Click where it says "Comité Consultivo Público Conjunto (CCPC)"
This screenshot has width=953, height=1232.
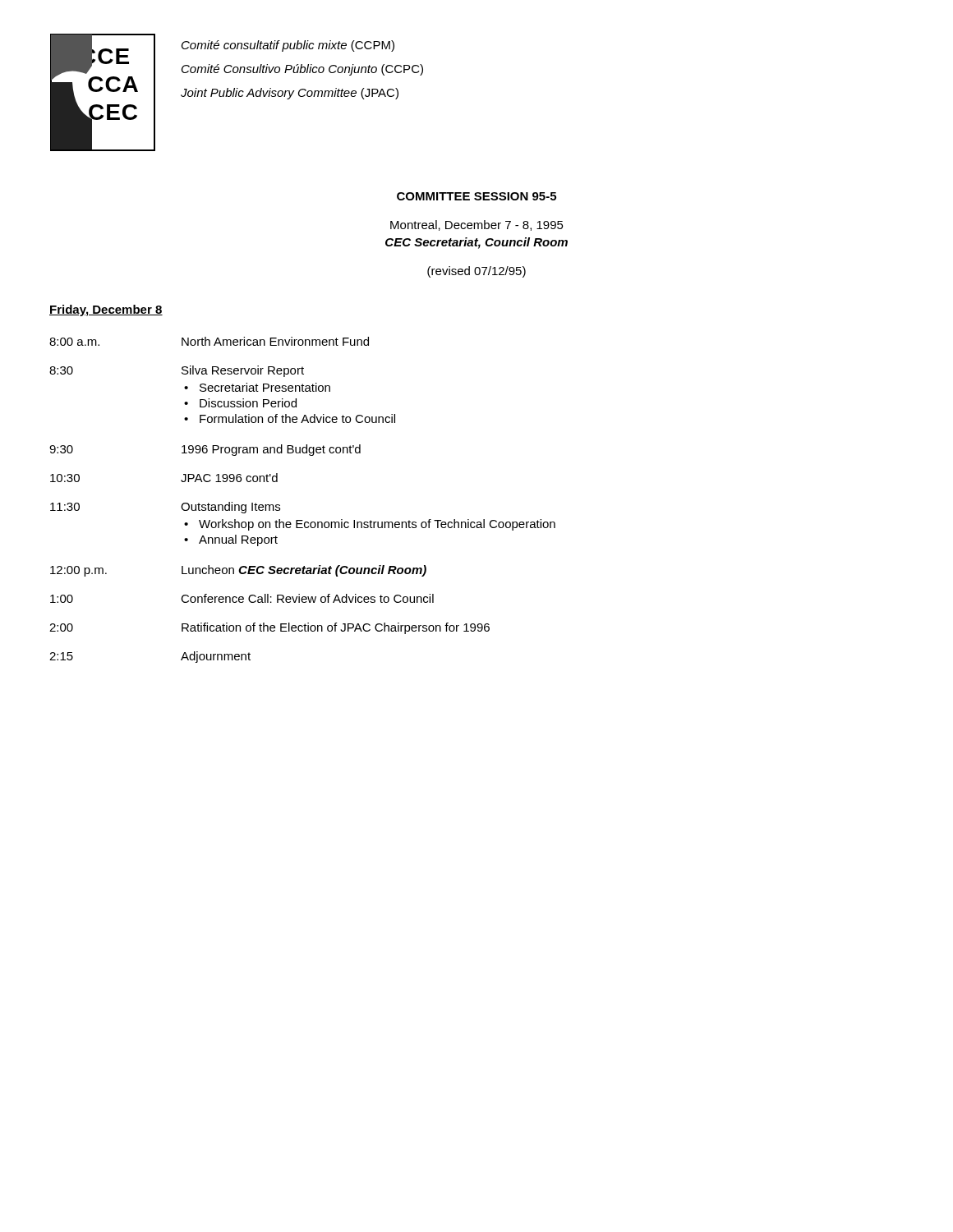(302, 69)
